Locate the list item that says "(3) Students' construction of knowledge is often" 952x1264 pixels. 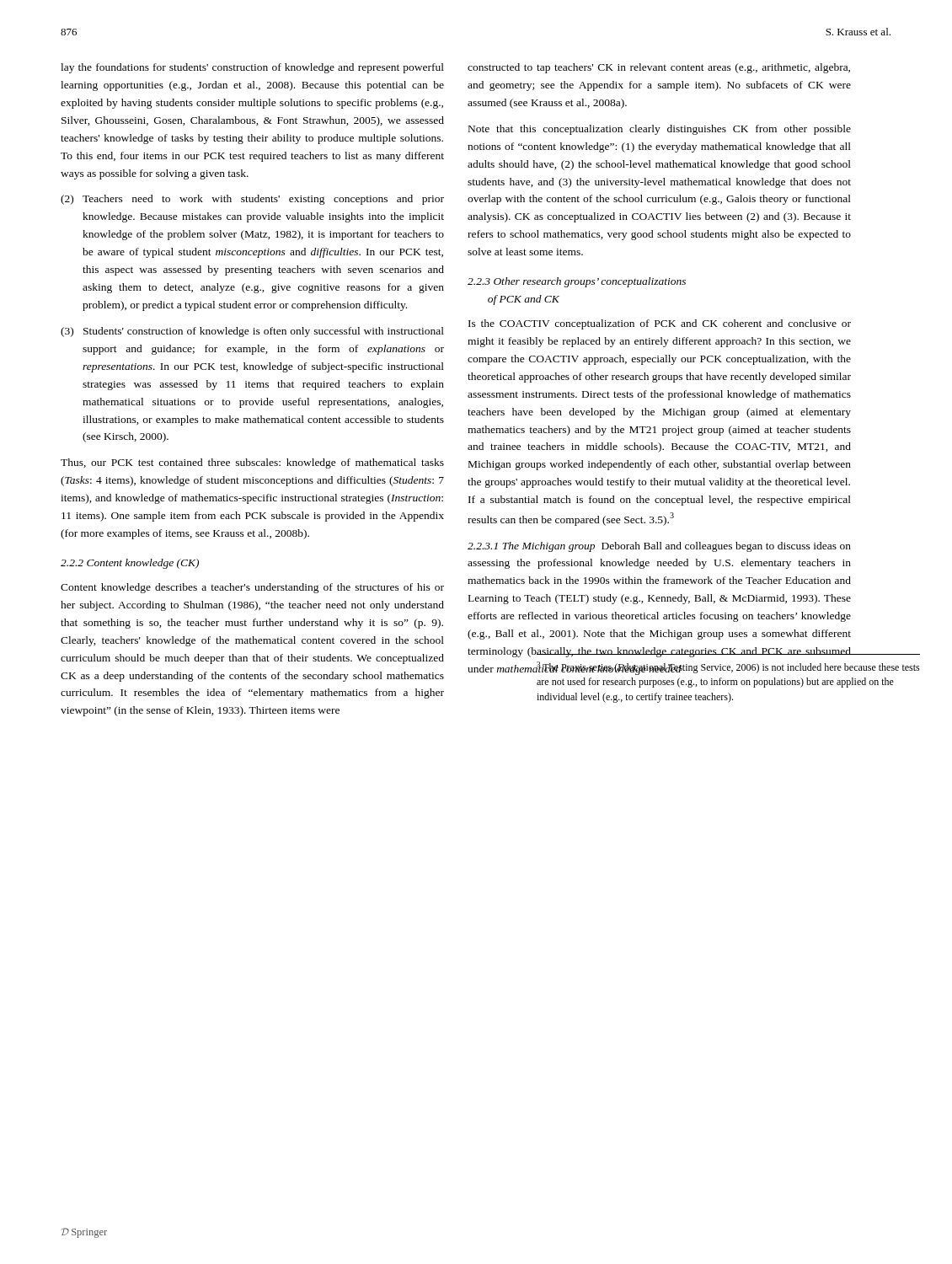[x=252, y=384]
